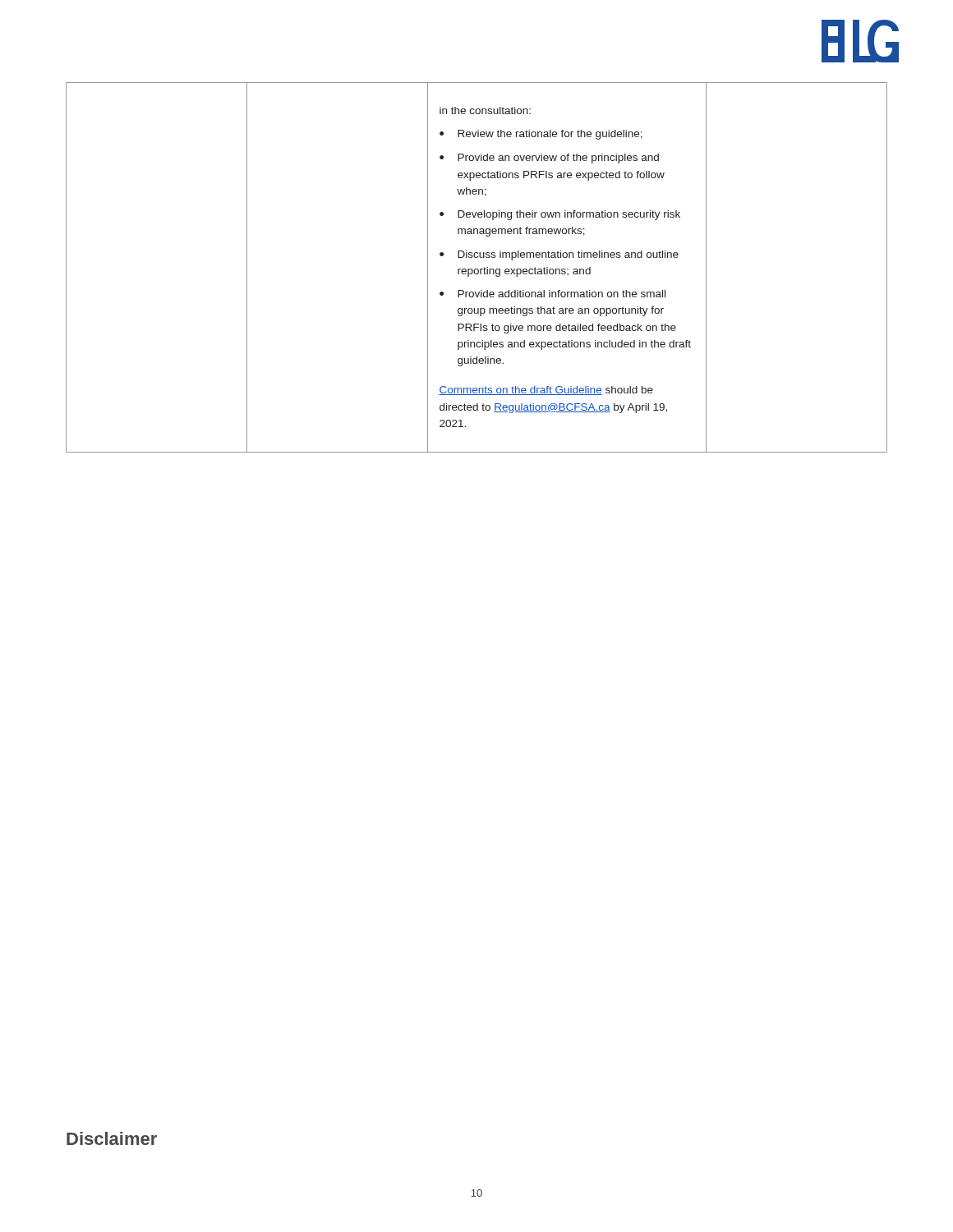Locate the logo
This screenshot has width=953, height=1232.
pos(867,42)
